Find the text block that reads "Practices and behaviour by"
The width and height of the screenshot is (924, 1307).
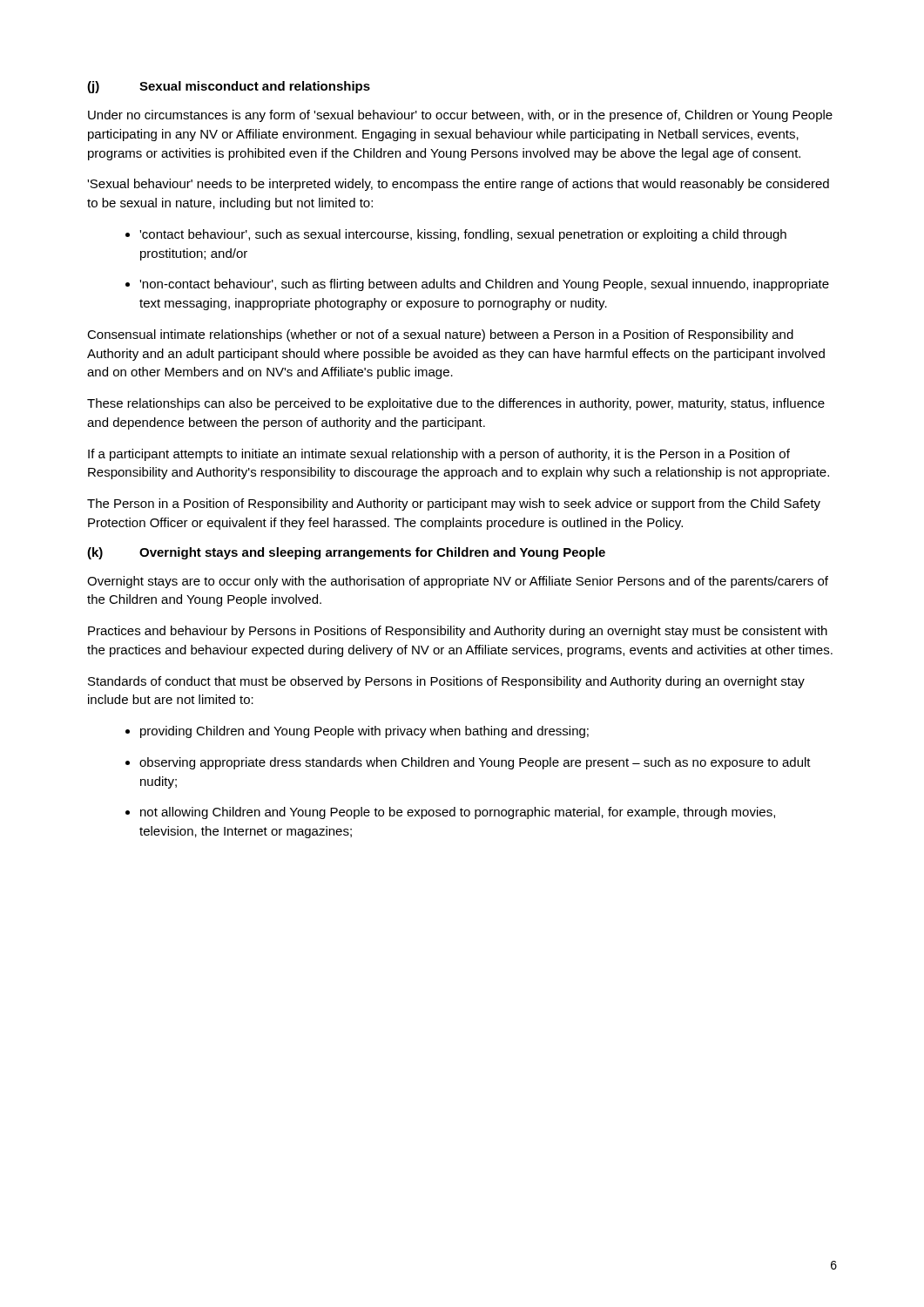click(x=462, y=640)
